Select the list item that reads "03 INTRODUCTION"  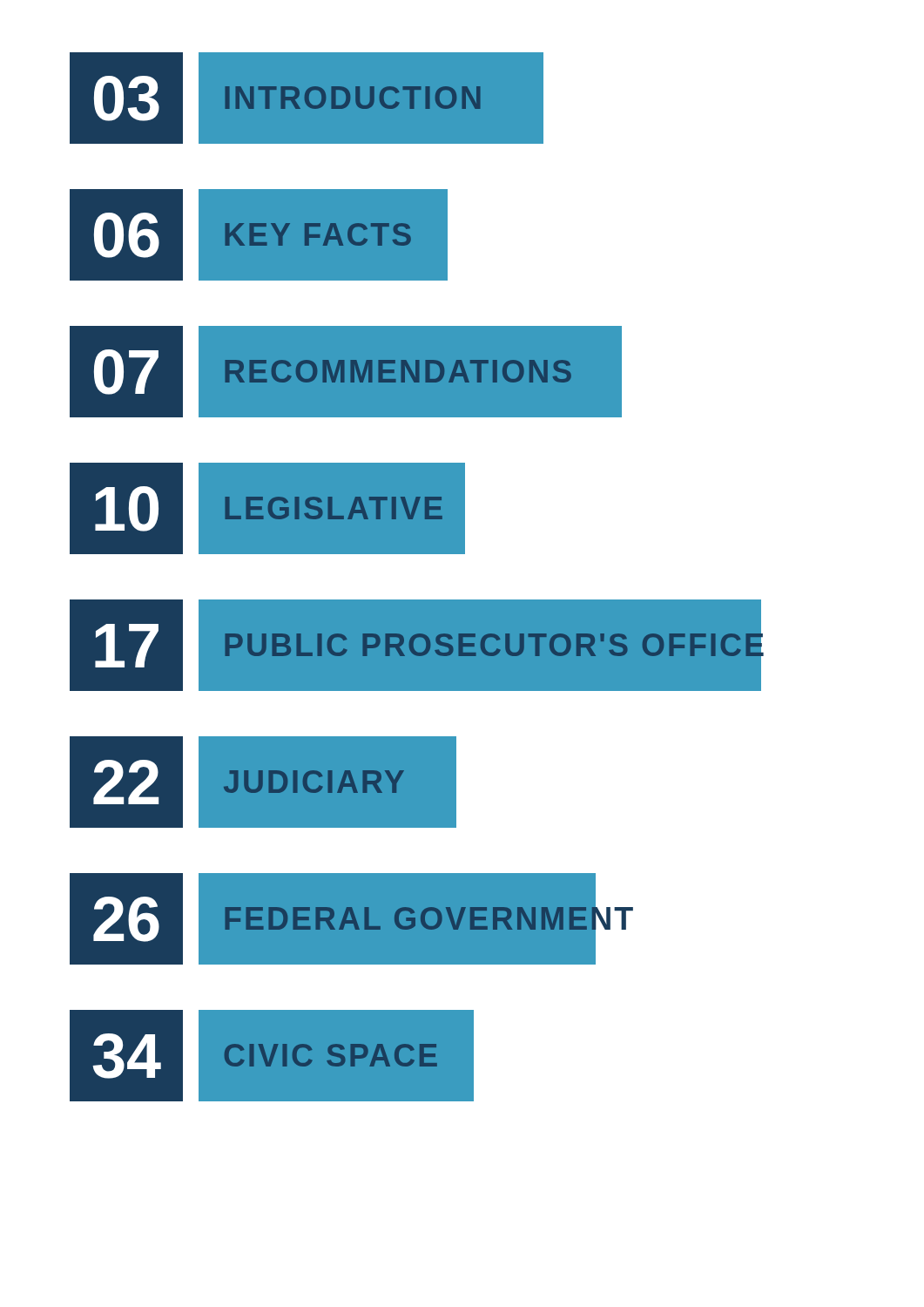[x=307, y=98]
